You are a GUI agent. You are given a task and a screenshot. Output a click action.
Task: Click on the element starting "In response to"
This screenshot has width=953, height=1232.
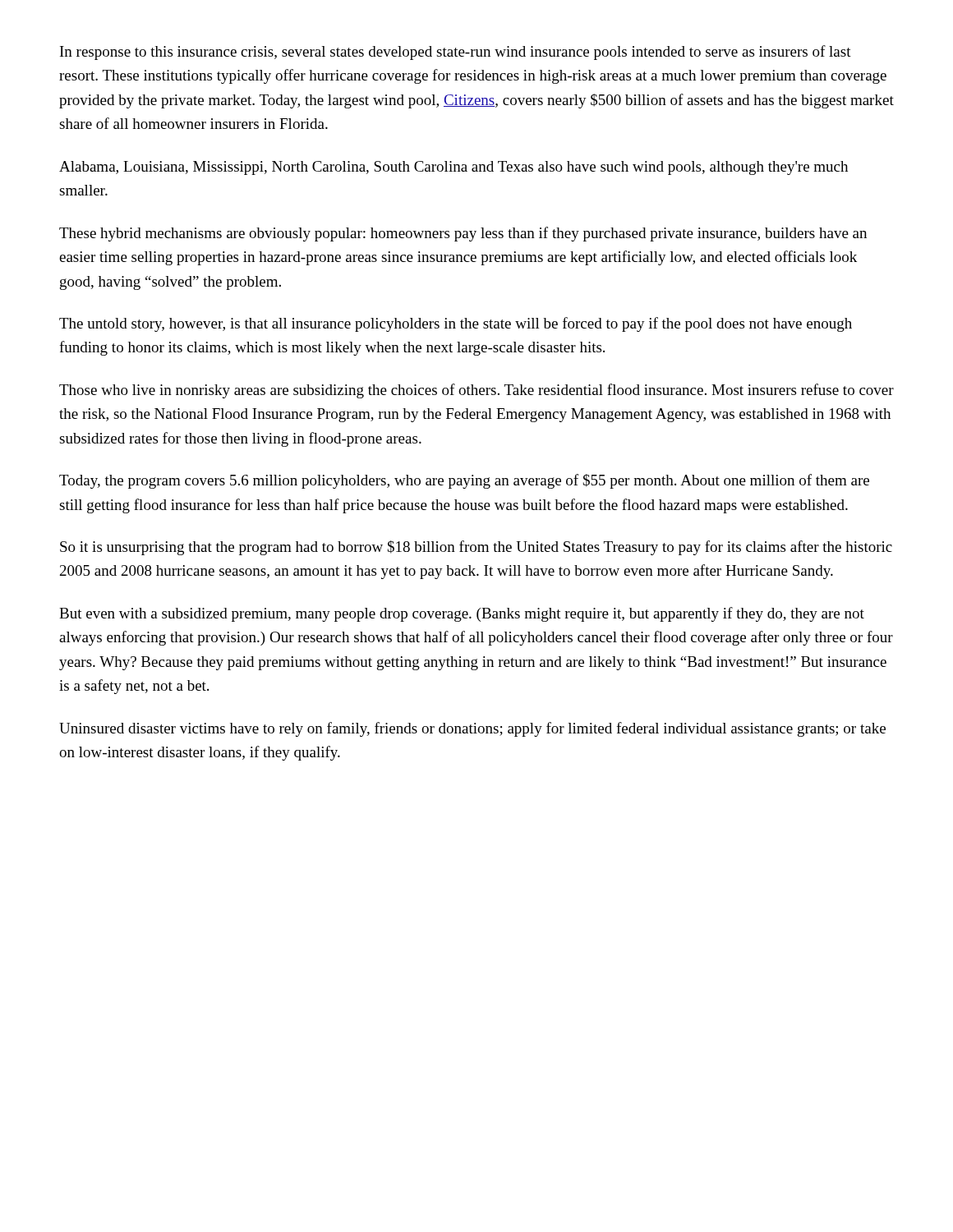click(x=476, y=88)
